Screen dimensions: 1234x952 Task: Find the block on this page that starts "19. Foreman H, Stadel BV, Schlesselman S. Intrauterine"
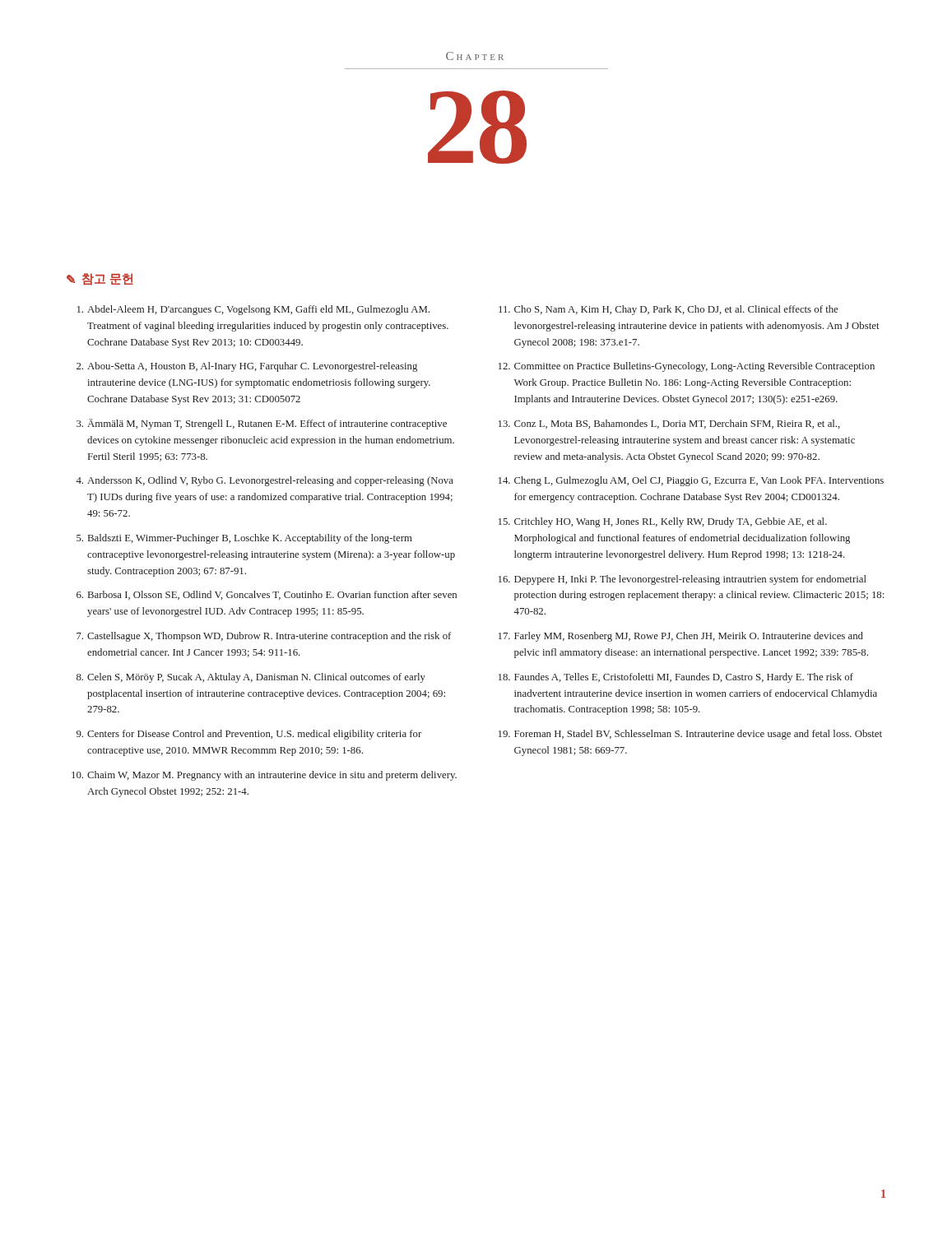point(689,743)
